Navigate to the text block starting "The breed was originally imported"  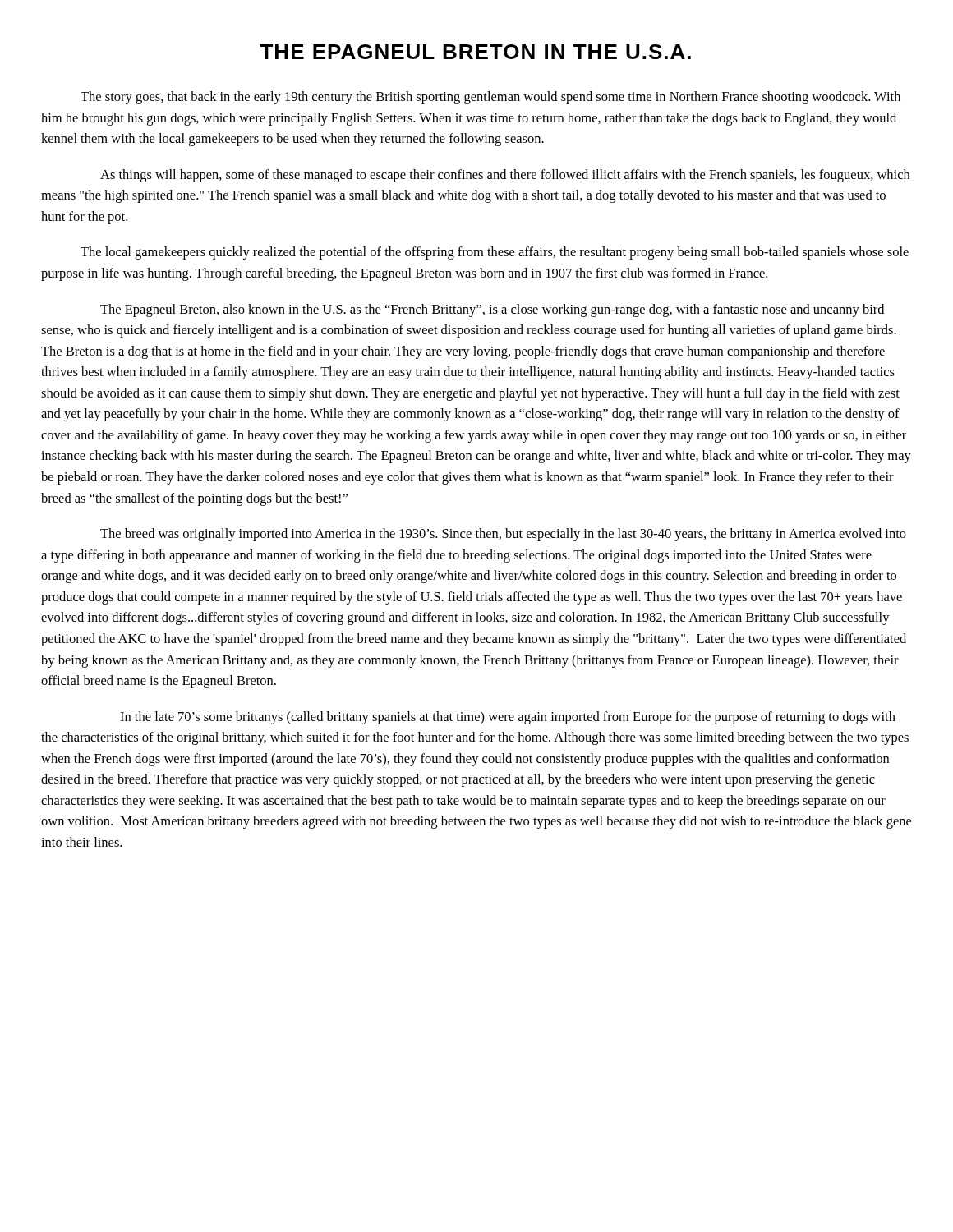click(x=474, y=607)
